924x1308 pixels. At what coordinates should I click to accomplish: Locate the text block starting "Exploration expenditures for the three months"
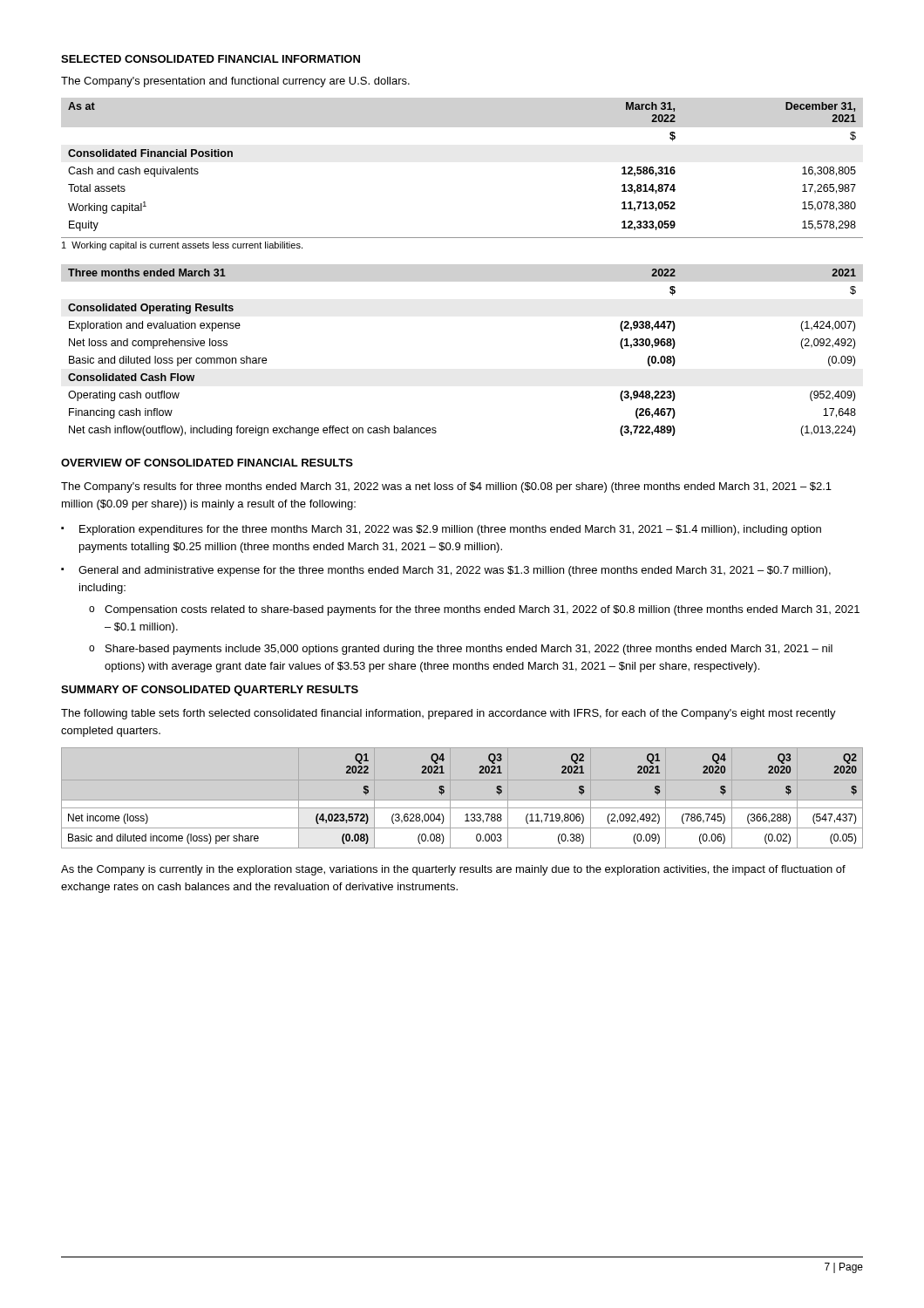(450, 537)
